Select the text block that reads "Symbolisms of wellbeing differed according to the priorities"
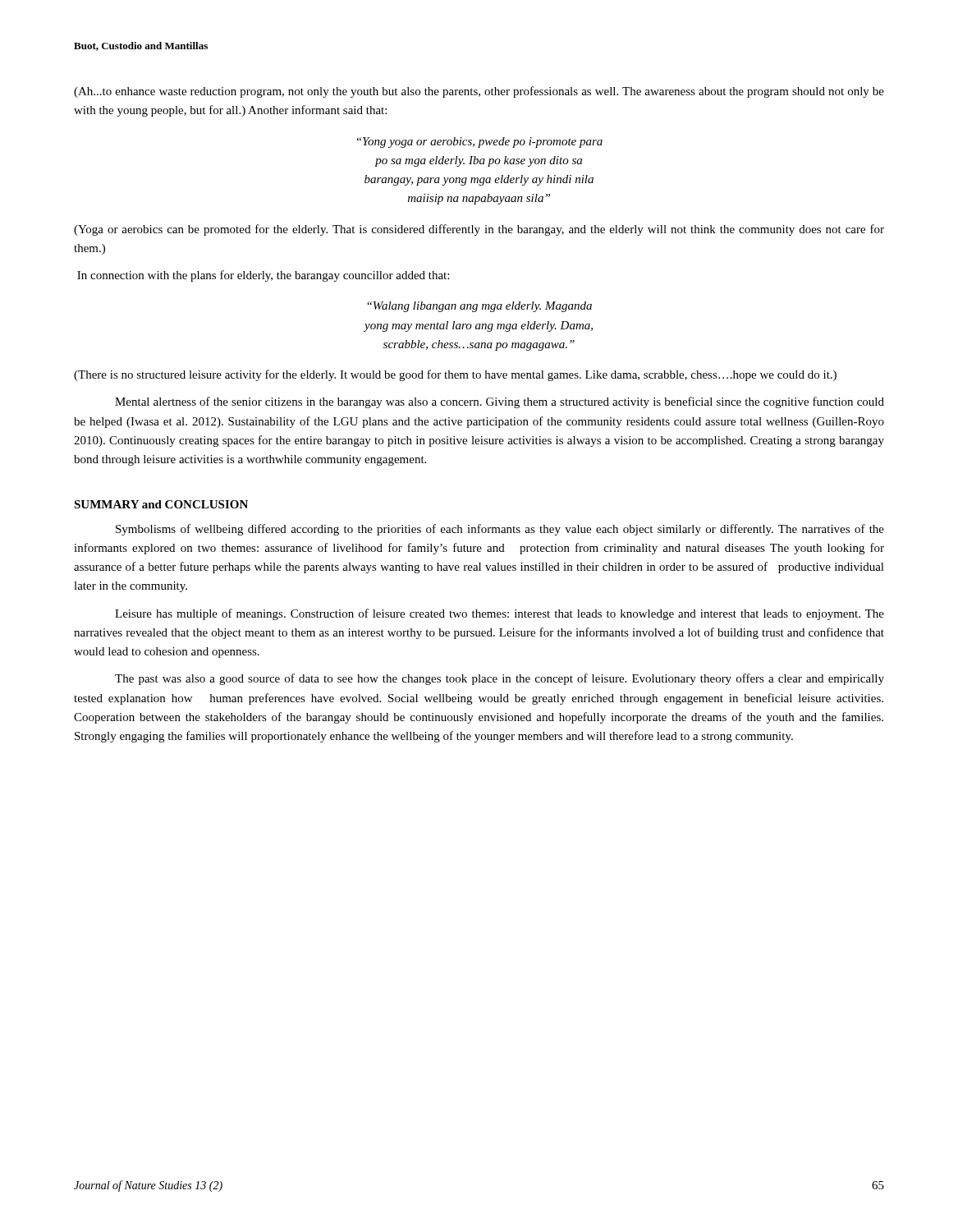Viewport: 958px width, 1232px height. 479,558
